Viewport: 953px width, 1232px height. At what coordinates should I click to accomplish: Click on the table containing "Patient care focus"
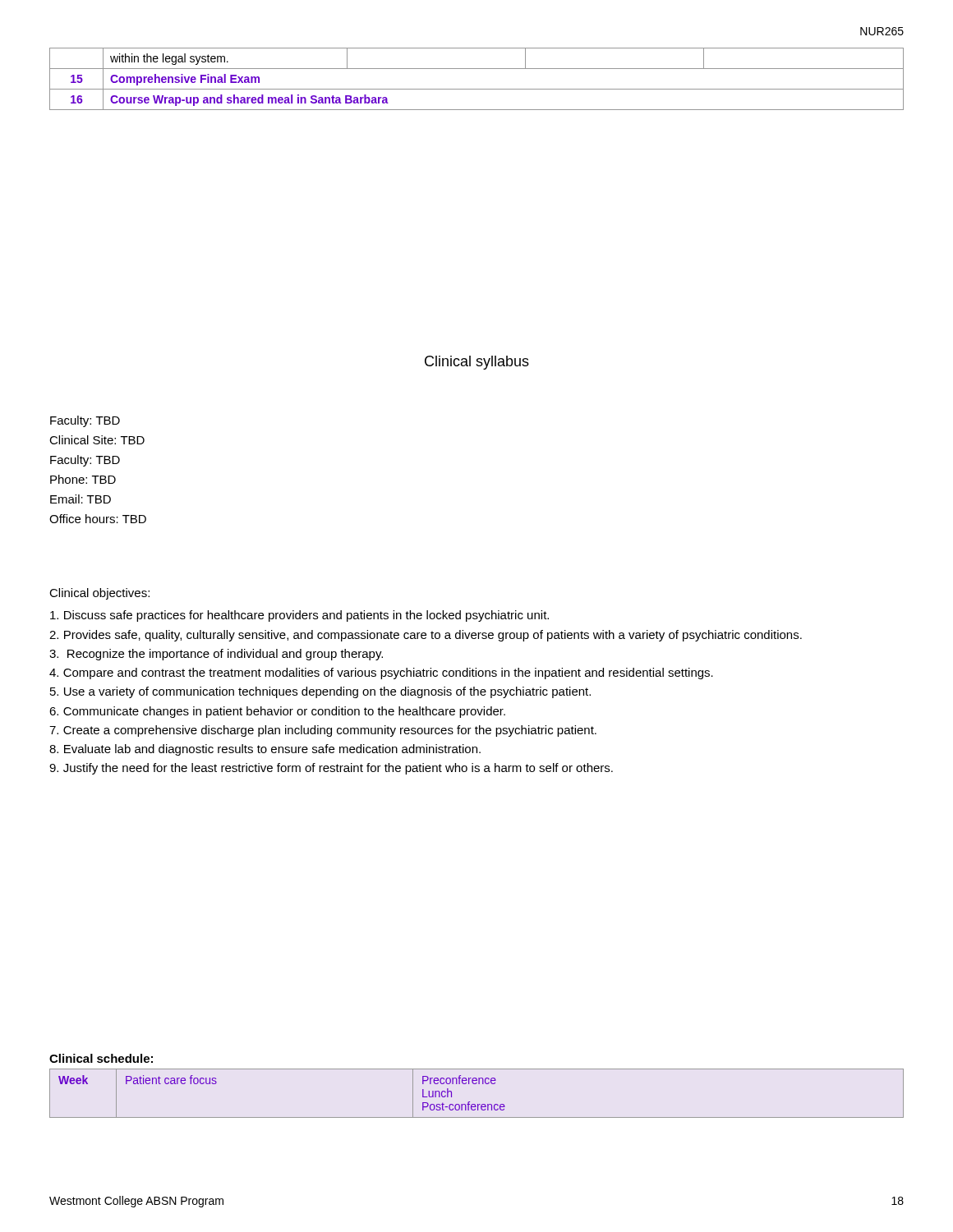coord(476,1093)
